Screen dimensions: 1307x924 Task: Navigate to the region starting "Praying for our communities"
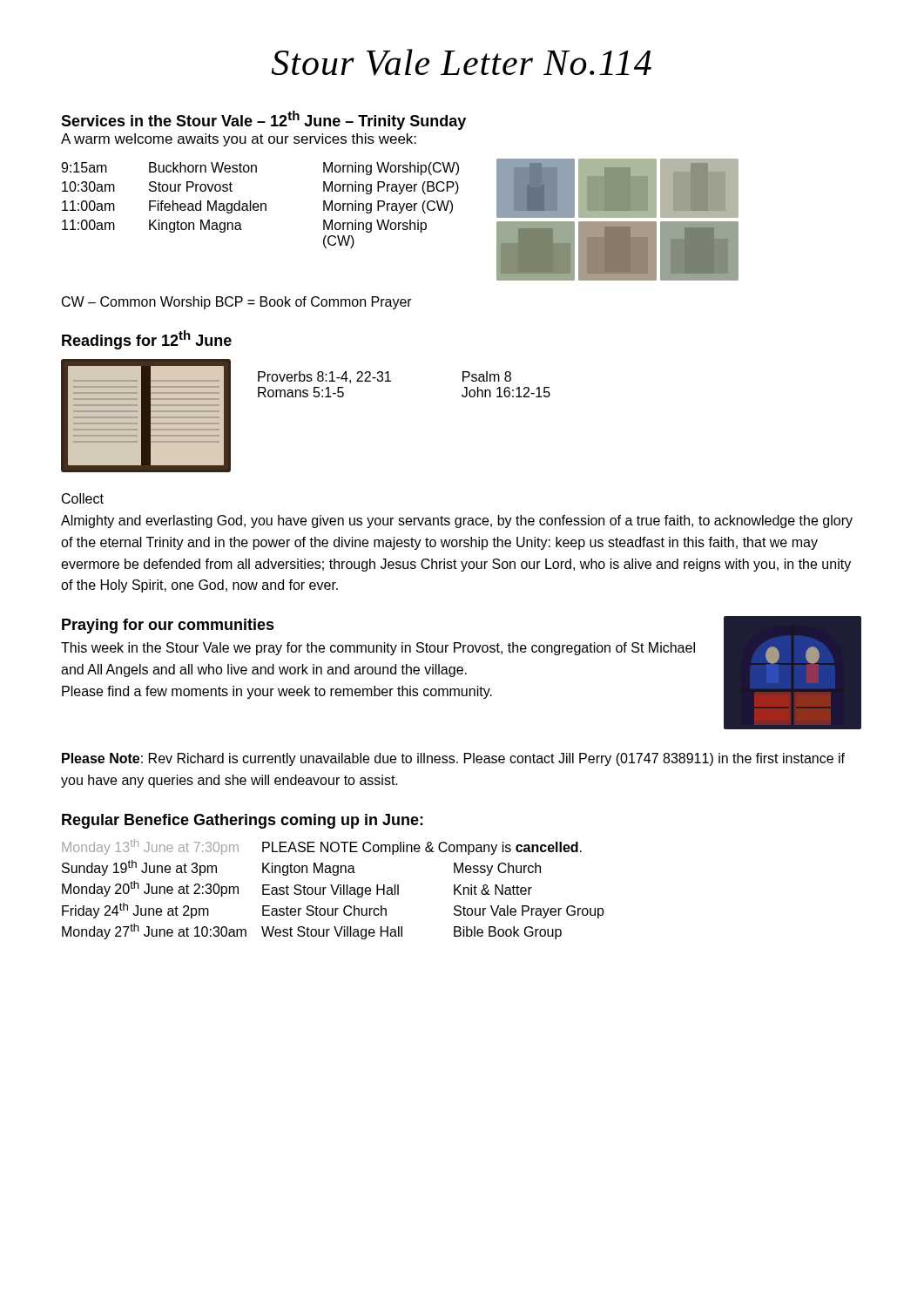tap(168, 625)
